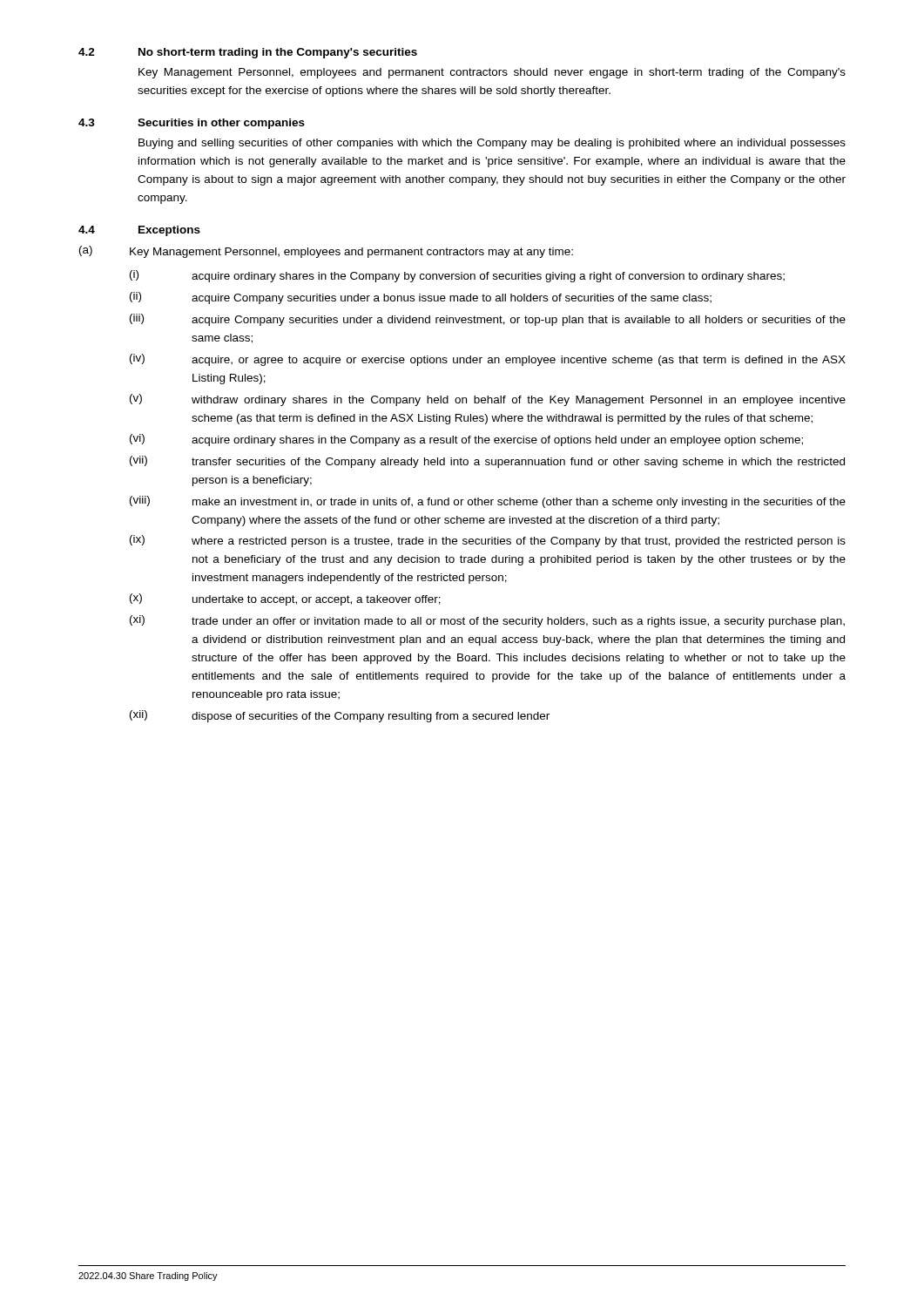Locate the block of text that opens with "Key Management Personnel, employees and"
Screen dimensions: 1307x924
[492, 81]
